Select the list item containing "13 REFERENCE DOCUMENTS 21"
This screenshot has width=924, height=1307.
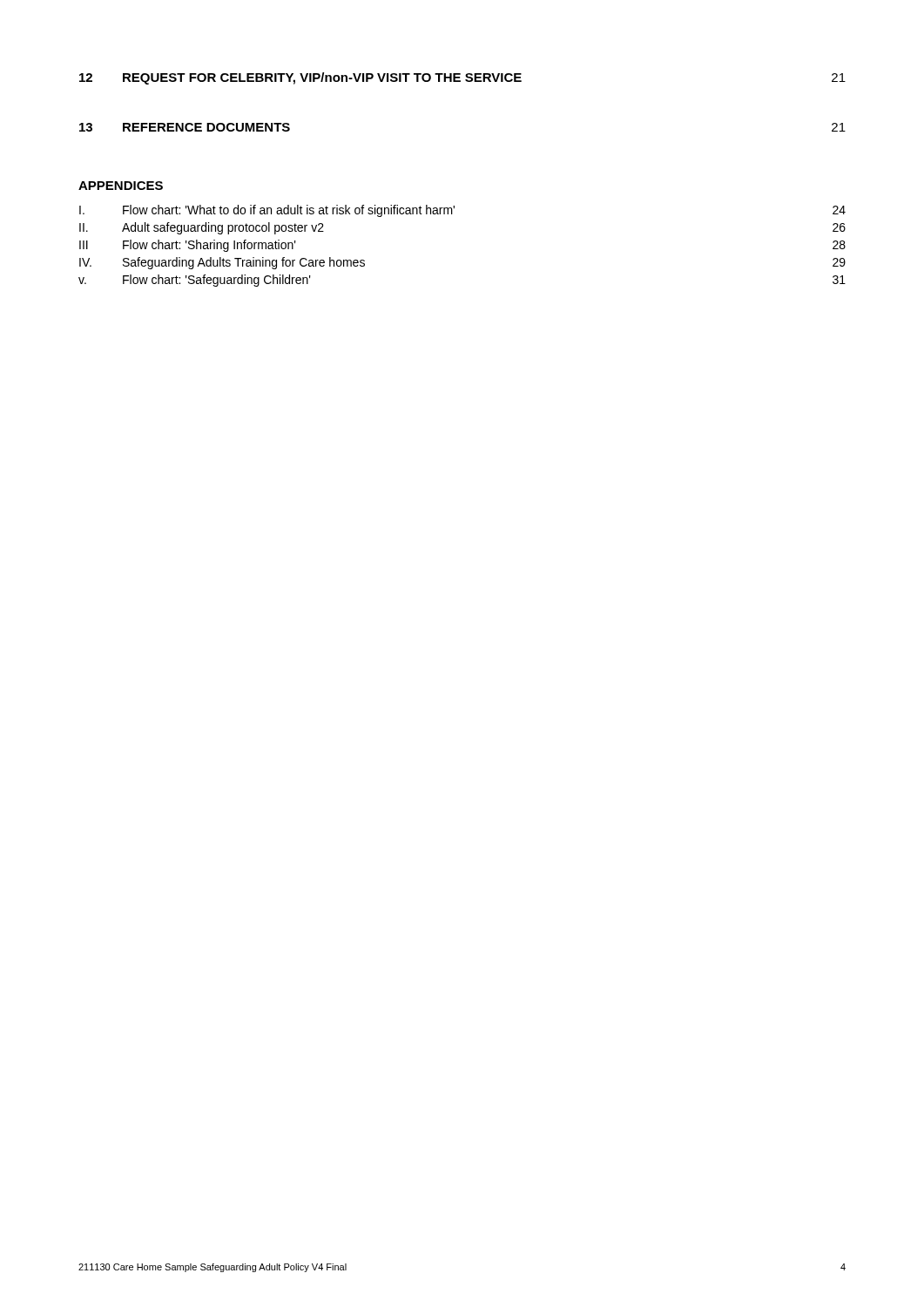pos(209,127)
